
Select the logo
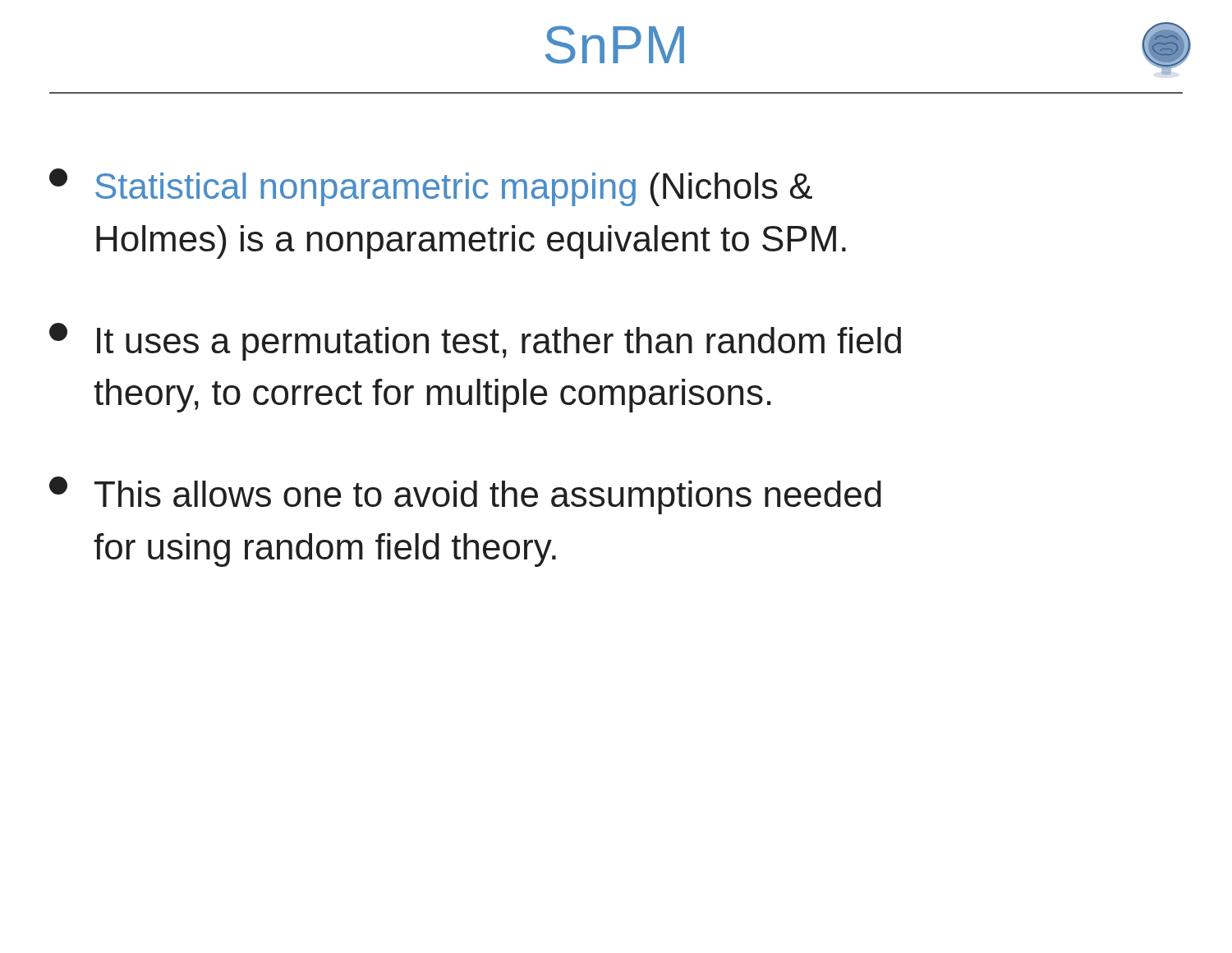tap(1166, 48)
